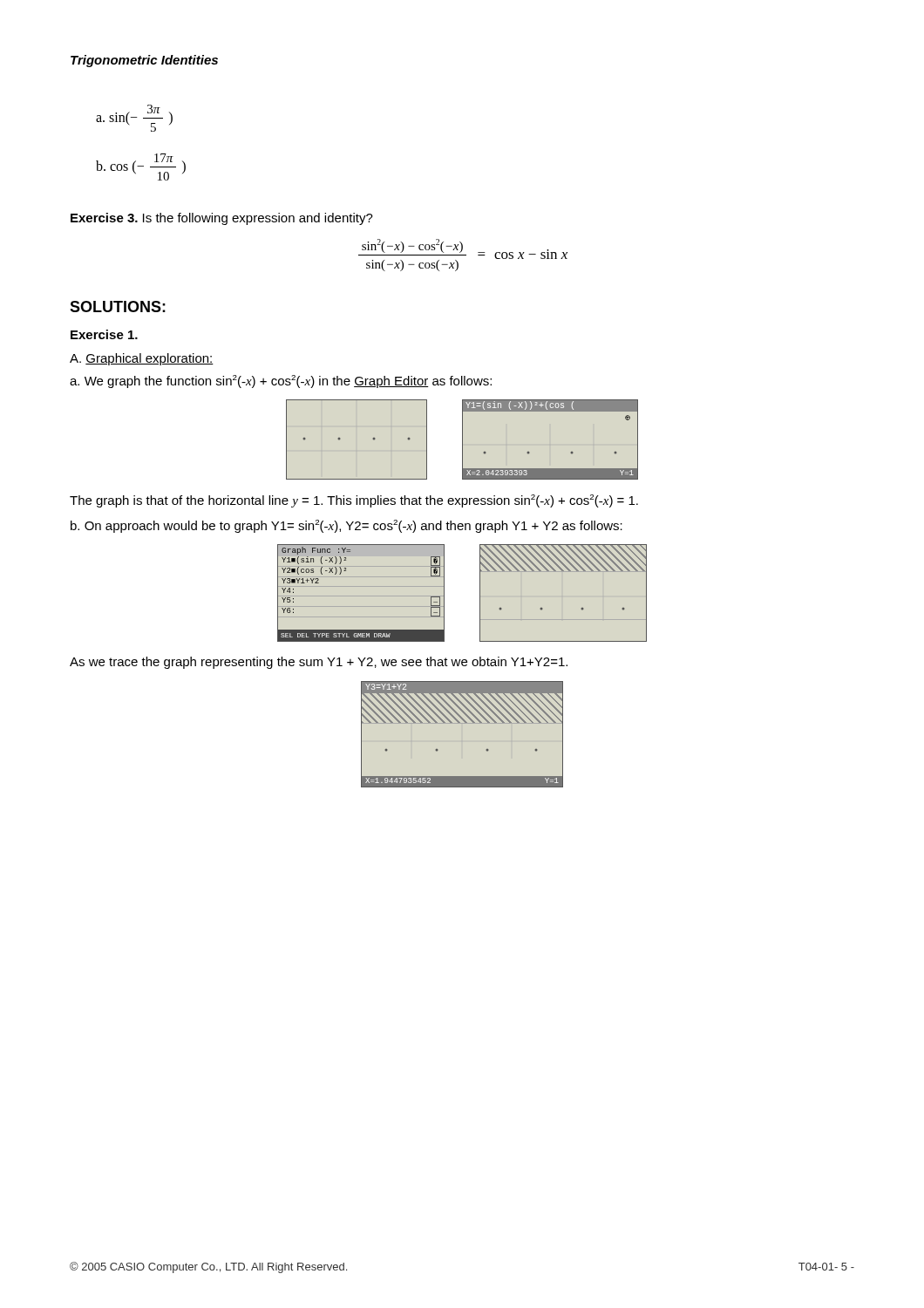Navigate to the block starting "b. On approach would"
924x1308 pixels.
346,525
